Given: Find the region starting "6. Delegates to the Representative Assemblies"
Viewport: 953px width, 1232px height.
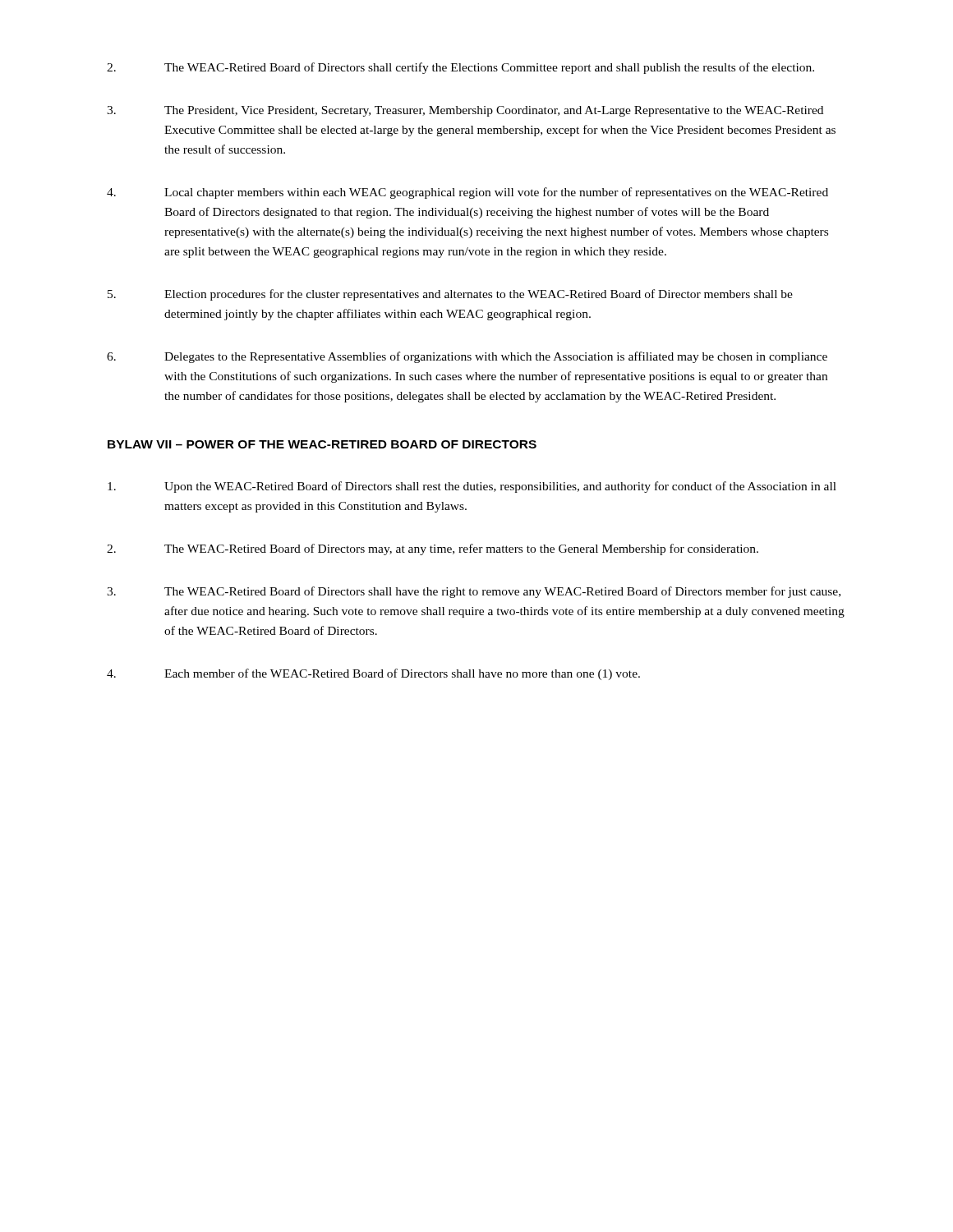Looking at the screenshot, I should (x=476, y=376).
